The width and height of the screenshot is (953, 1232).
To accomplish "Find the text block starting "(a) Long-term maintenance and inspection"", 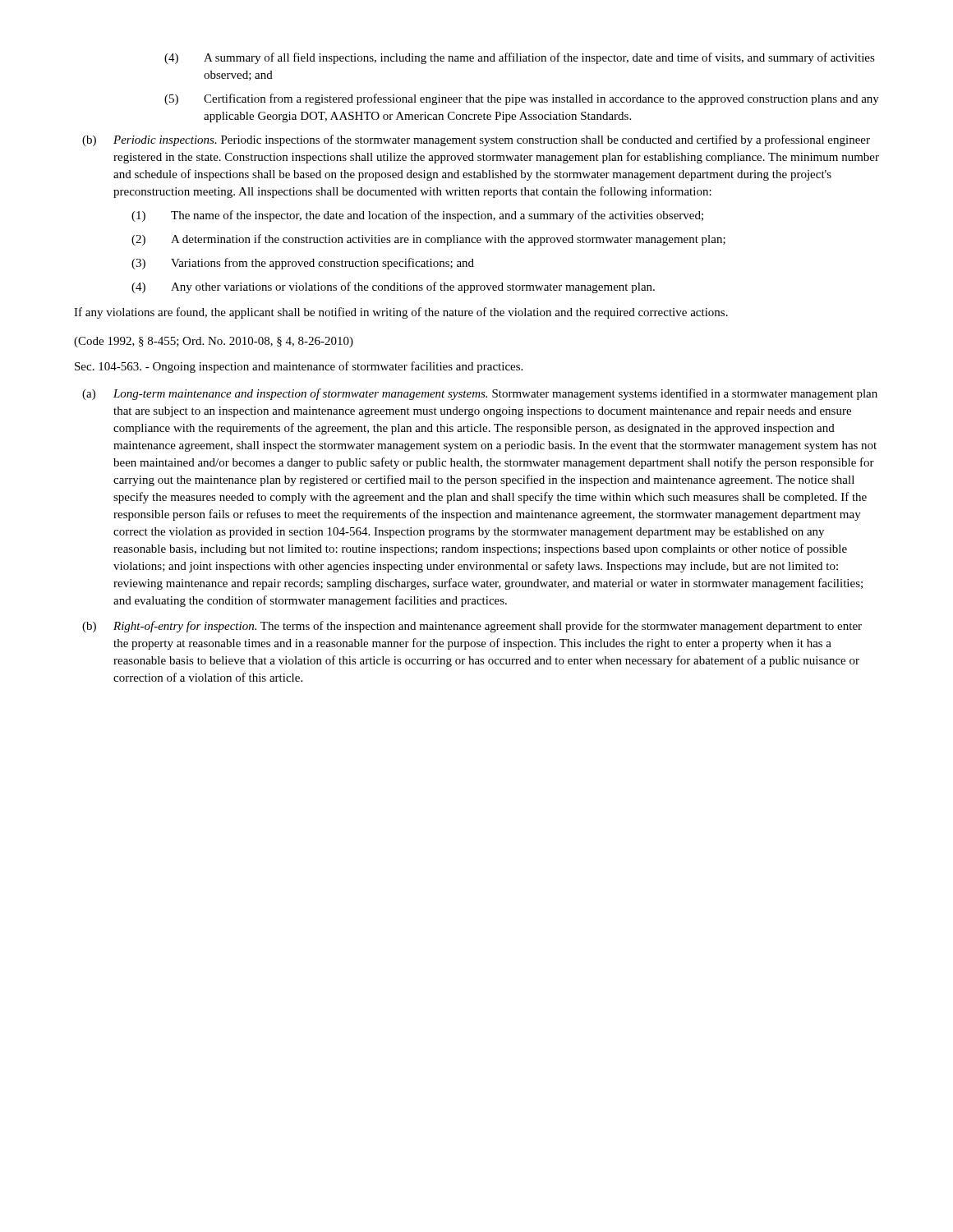I will tap(476, 497).
